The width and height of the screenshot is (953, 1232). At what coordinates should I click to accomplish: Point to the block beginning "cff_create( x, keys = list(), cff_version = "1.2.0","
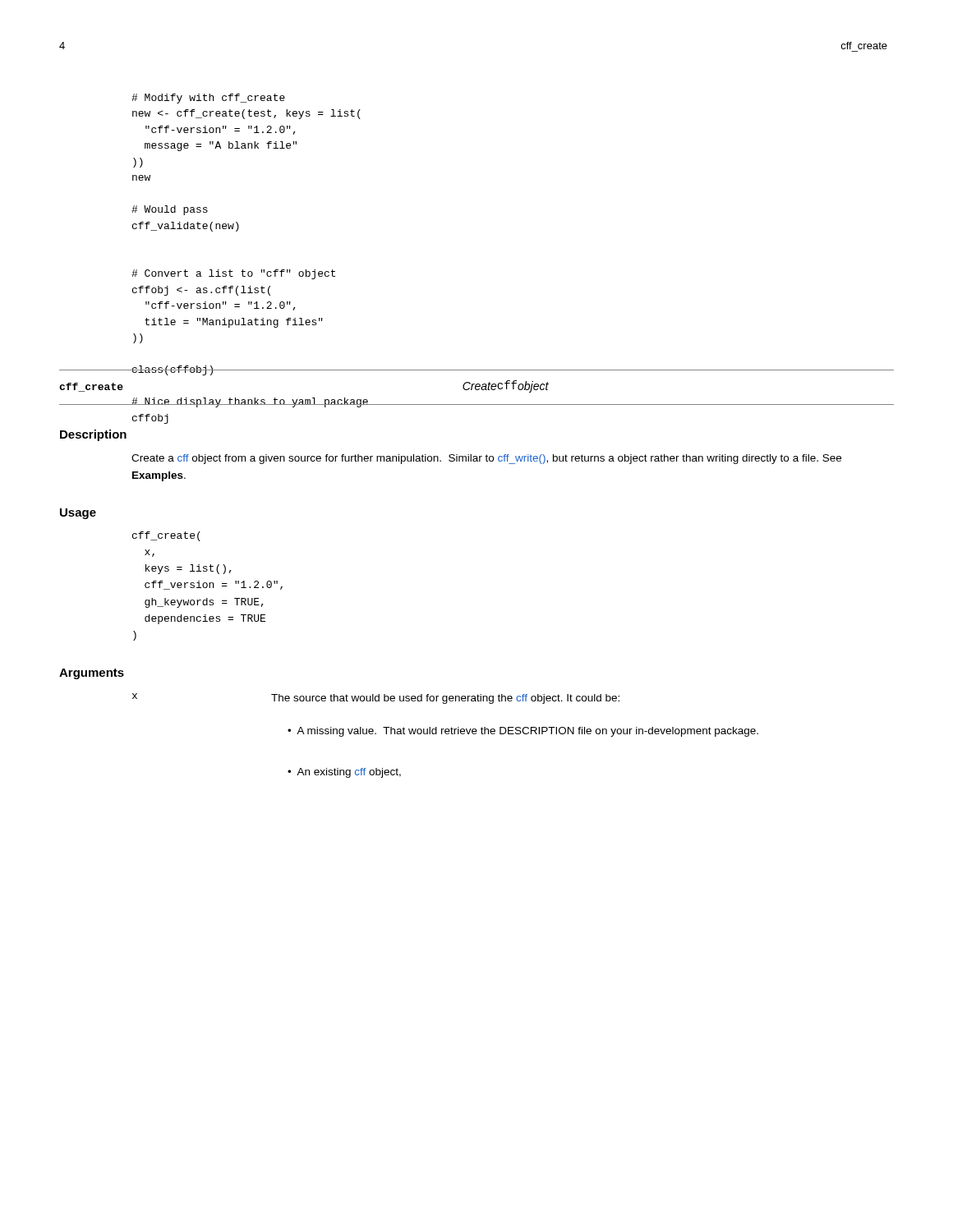coord(208,586)
